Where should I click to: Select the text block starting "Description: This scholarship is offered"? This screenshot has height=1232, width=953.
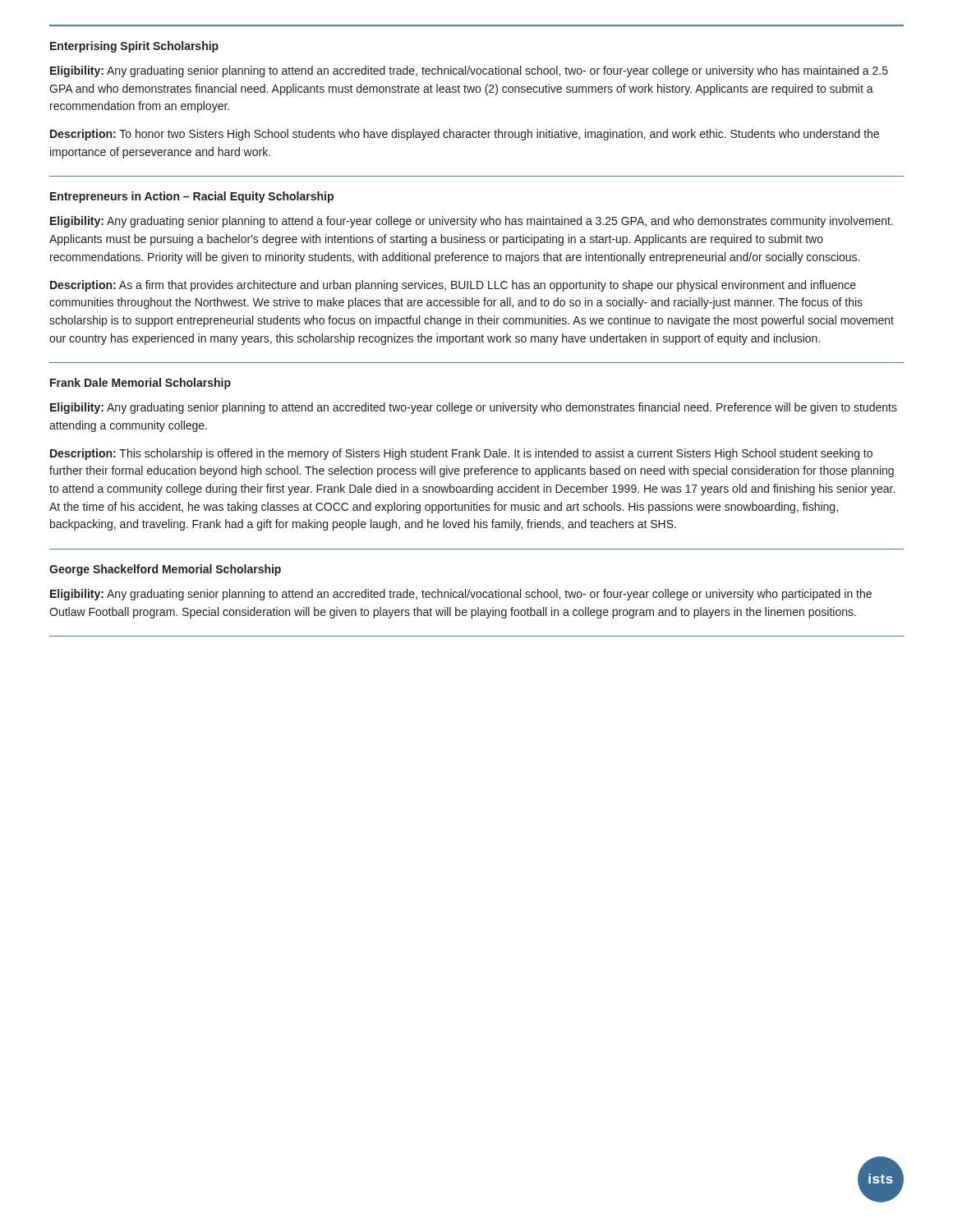pos(473,489)
